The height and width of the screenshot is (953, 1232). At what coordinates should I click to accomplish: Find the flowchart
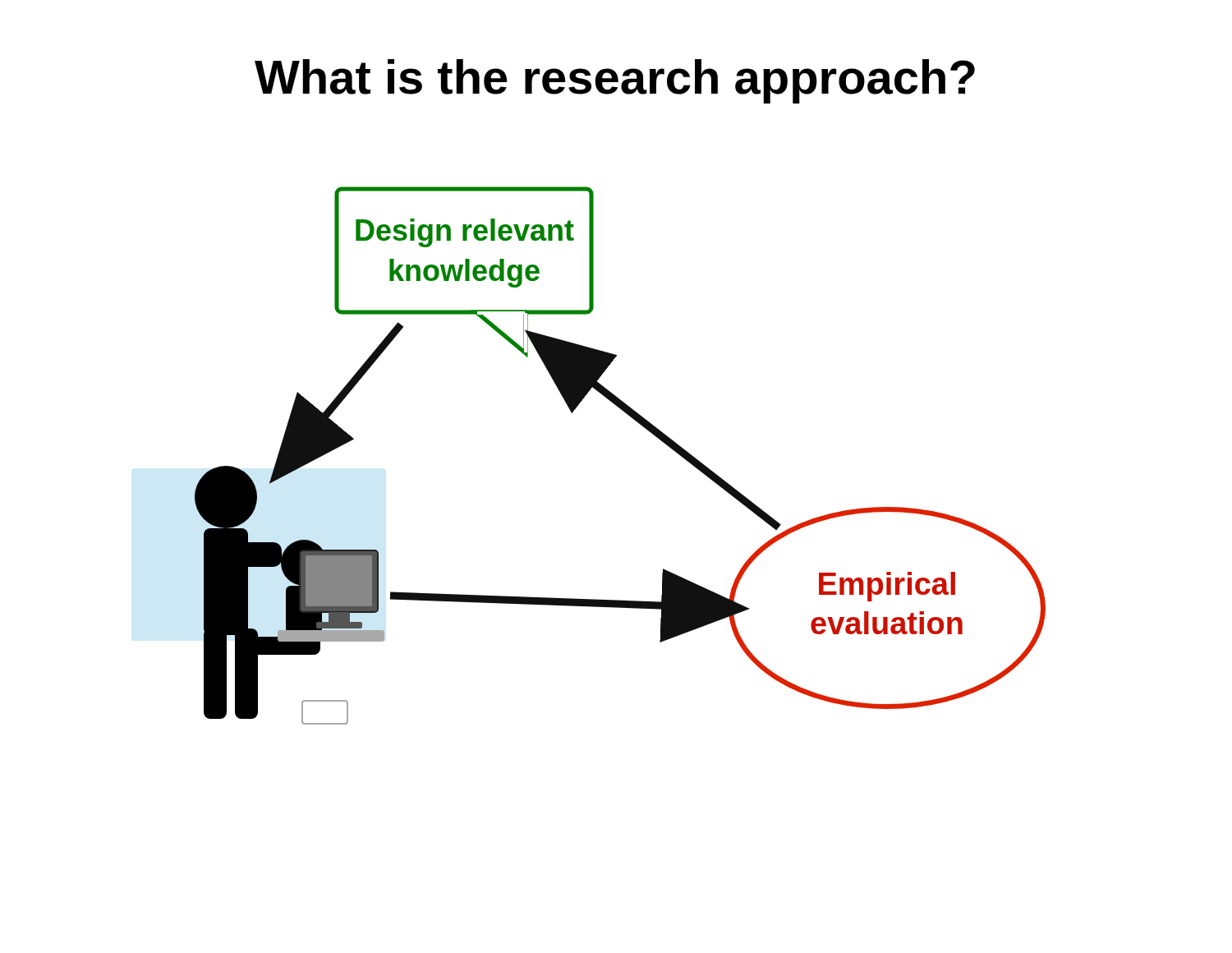point(616,468)
